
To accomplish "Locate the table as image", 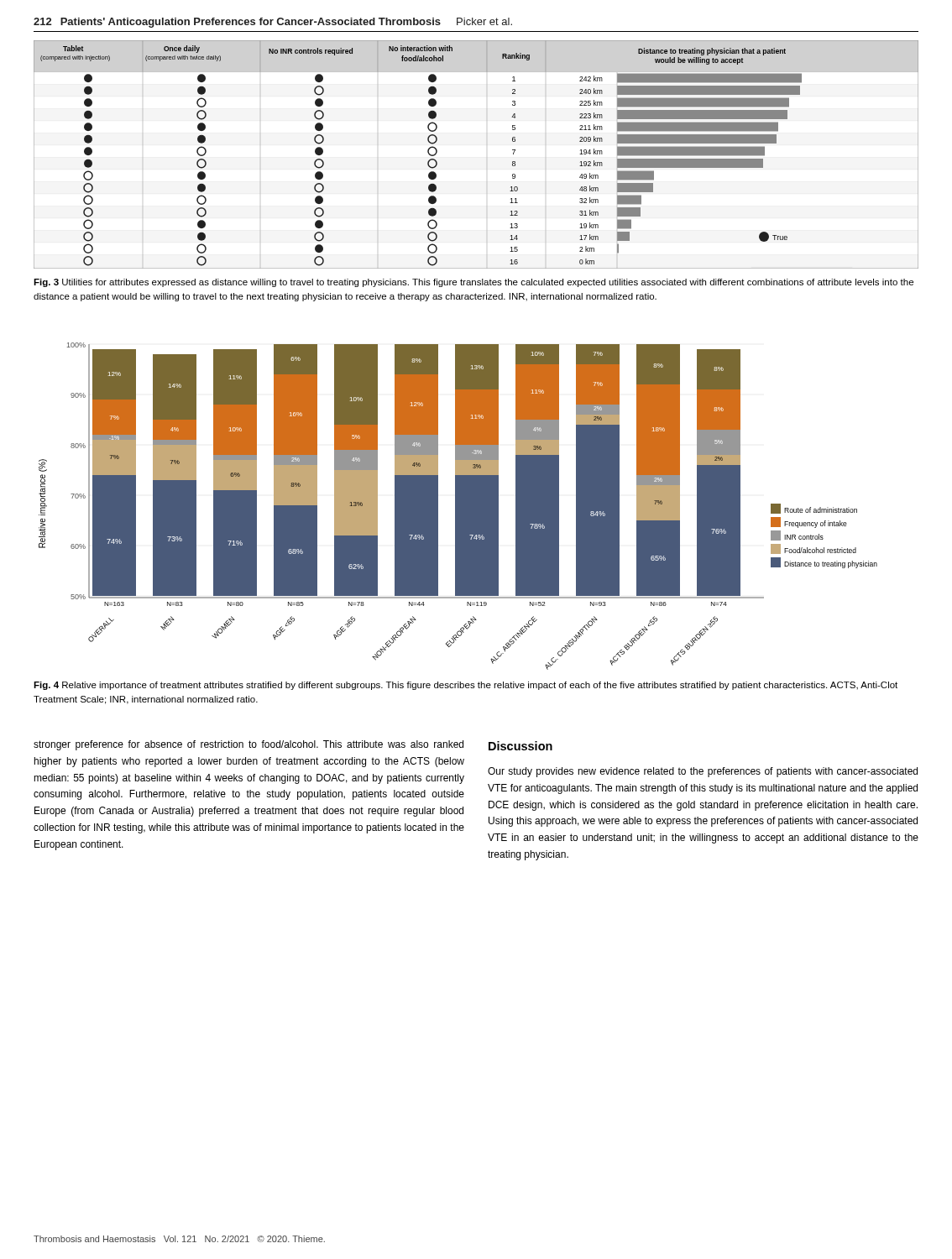I will click(476, 156).
